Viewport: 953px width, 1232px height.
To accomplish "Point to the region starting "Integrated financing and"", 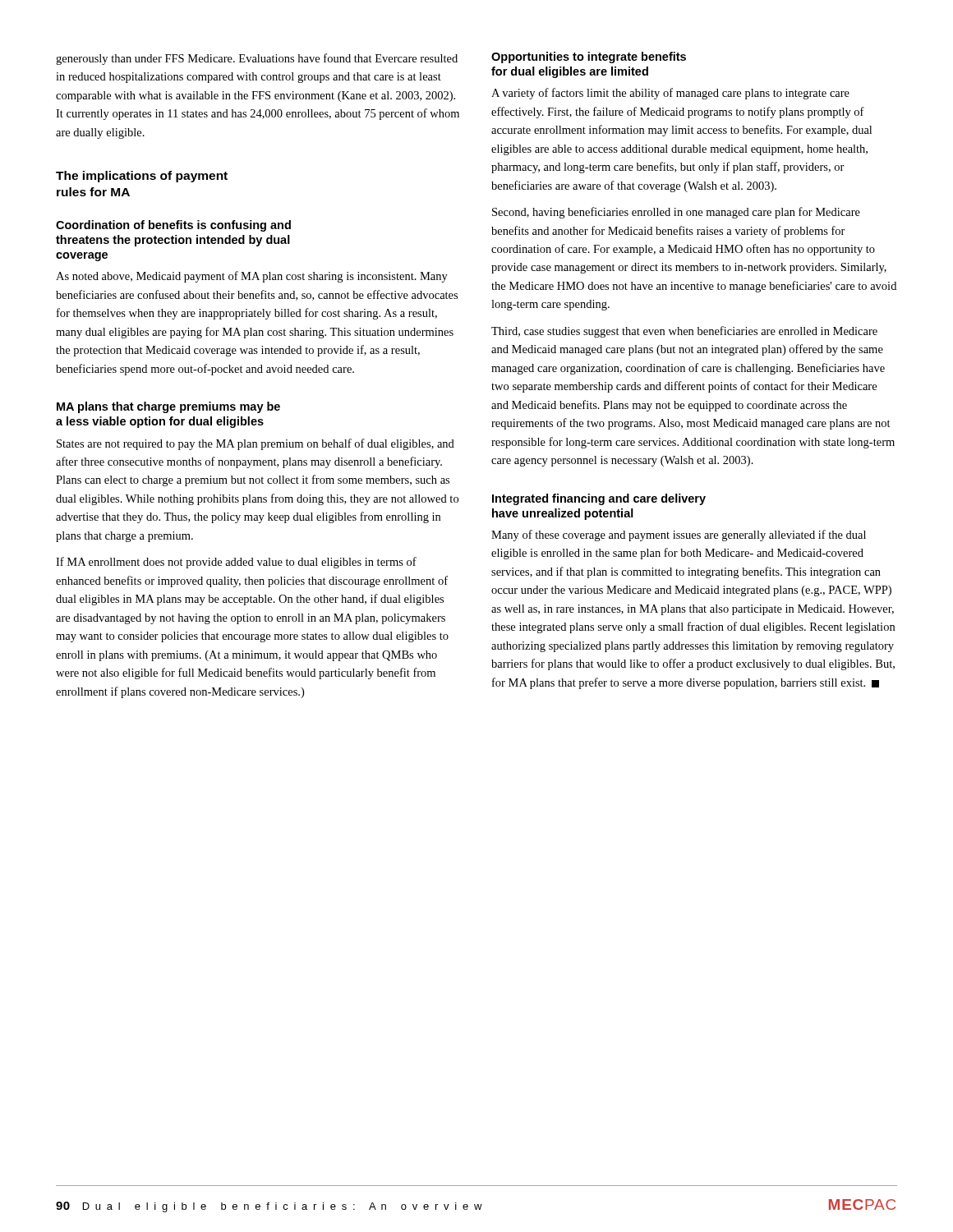I will click(x=599, y=506).
